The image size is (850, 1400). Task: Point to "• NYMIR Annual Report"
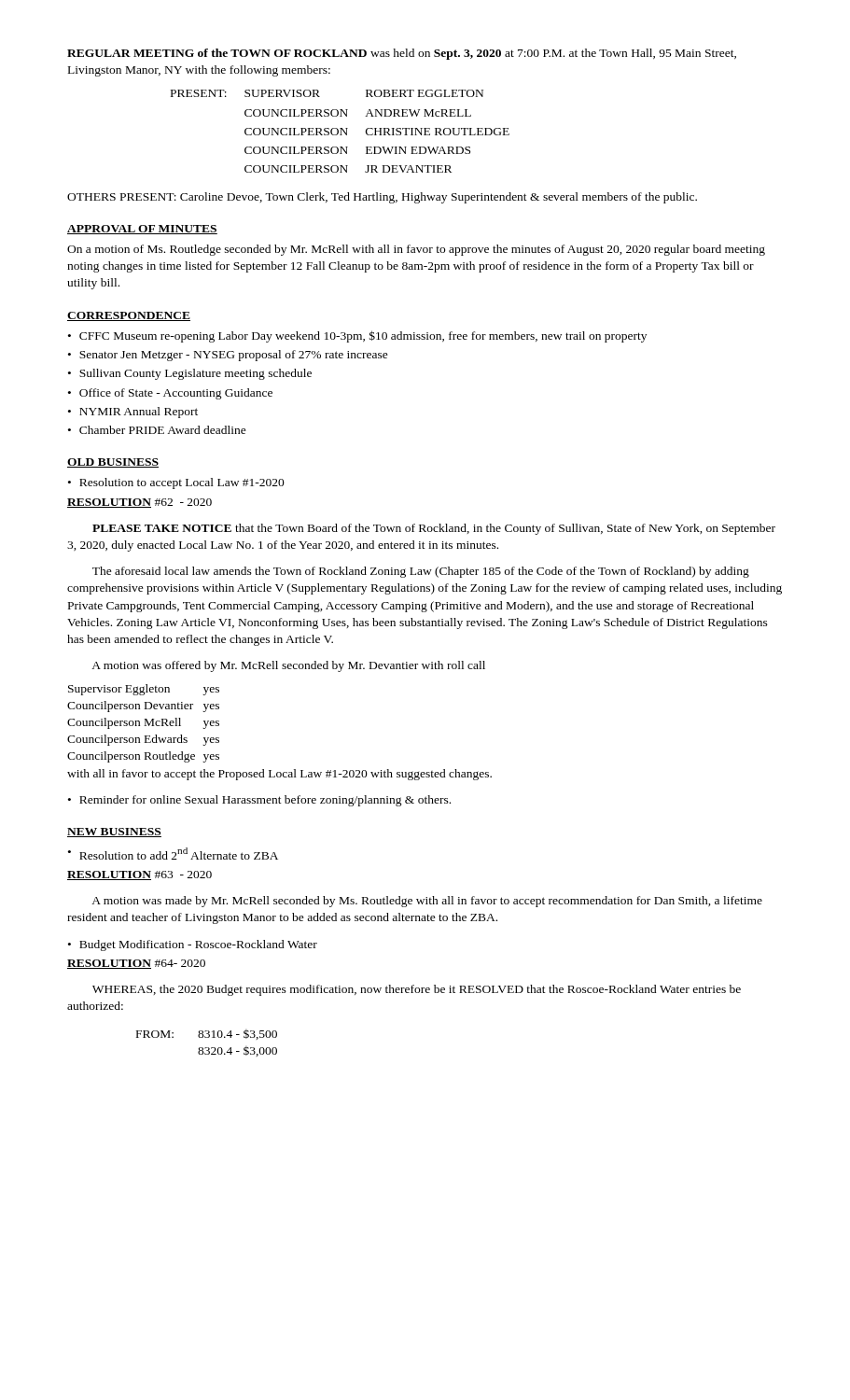[x=133, y=411]
